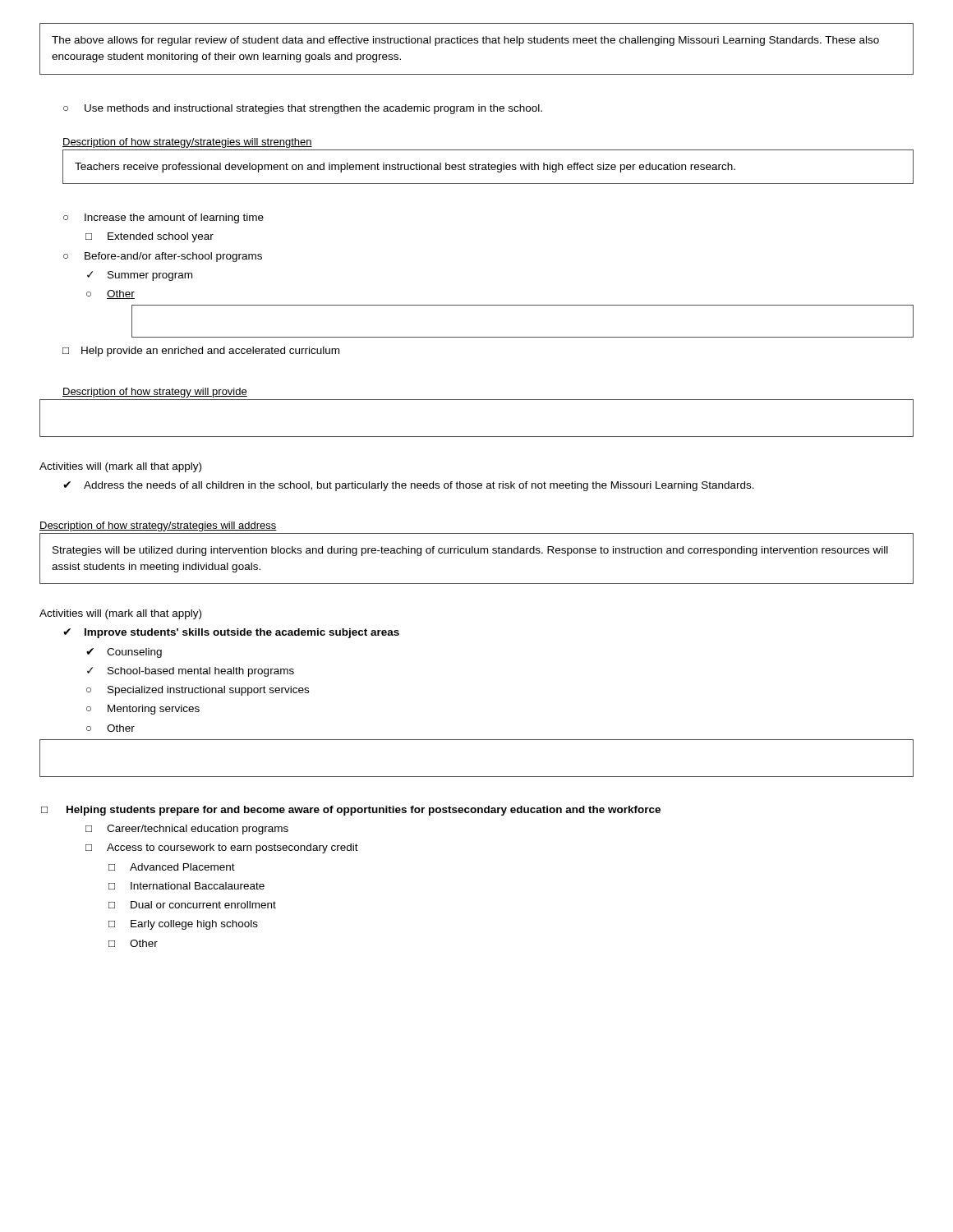Click on the list item containing "✓ School-based mental health programs"
The width and height of the screenshot is (953, 1232).
(191, 672)
